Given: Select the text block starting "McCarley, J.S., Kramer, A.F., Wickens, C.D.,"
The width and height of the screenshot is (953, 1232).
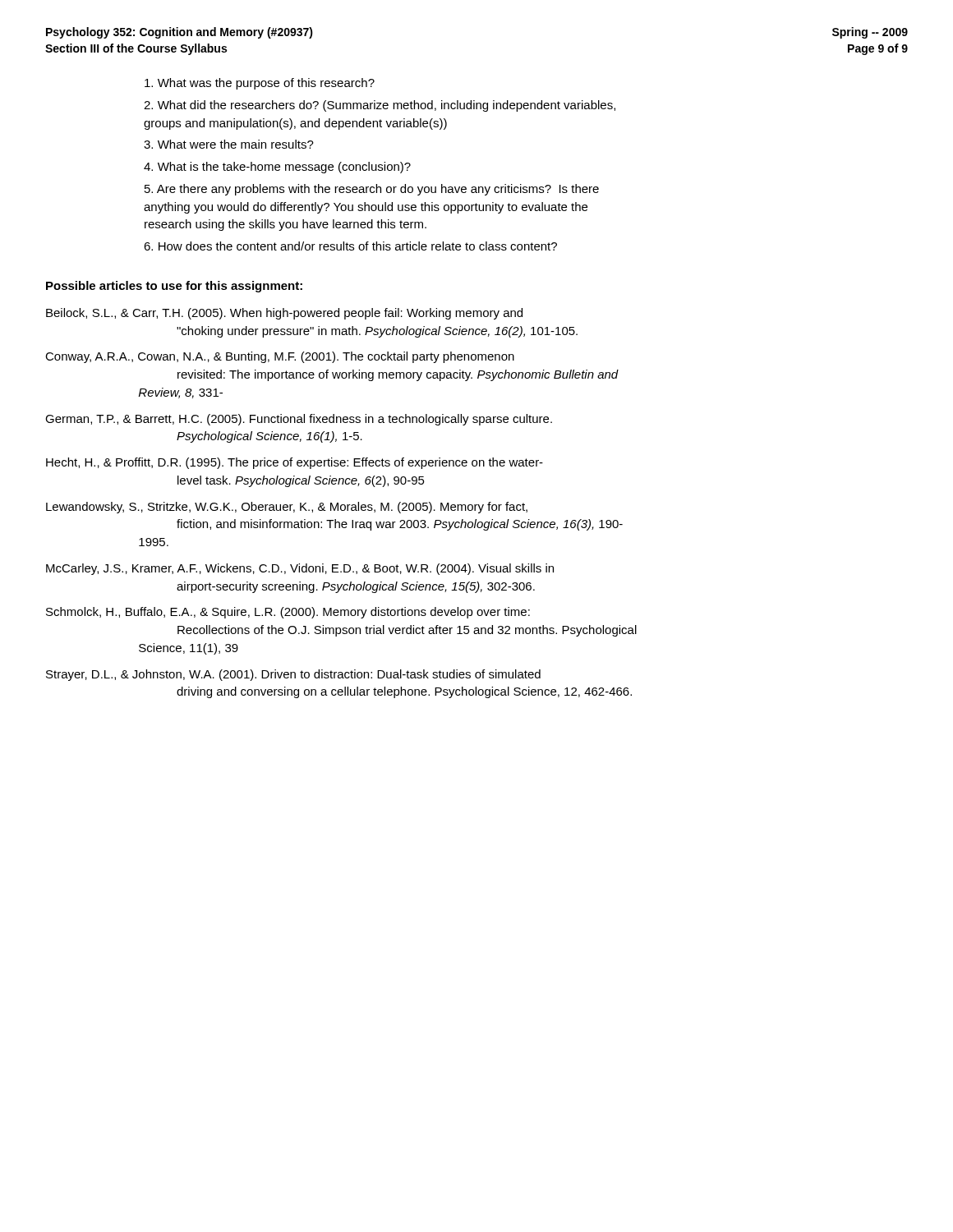Looking at the screenshot, I should (476, 577).
